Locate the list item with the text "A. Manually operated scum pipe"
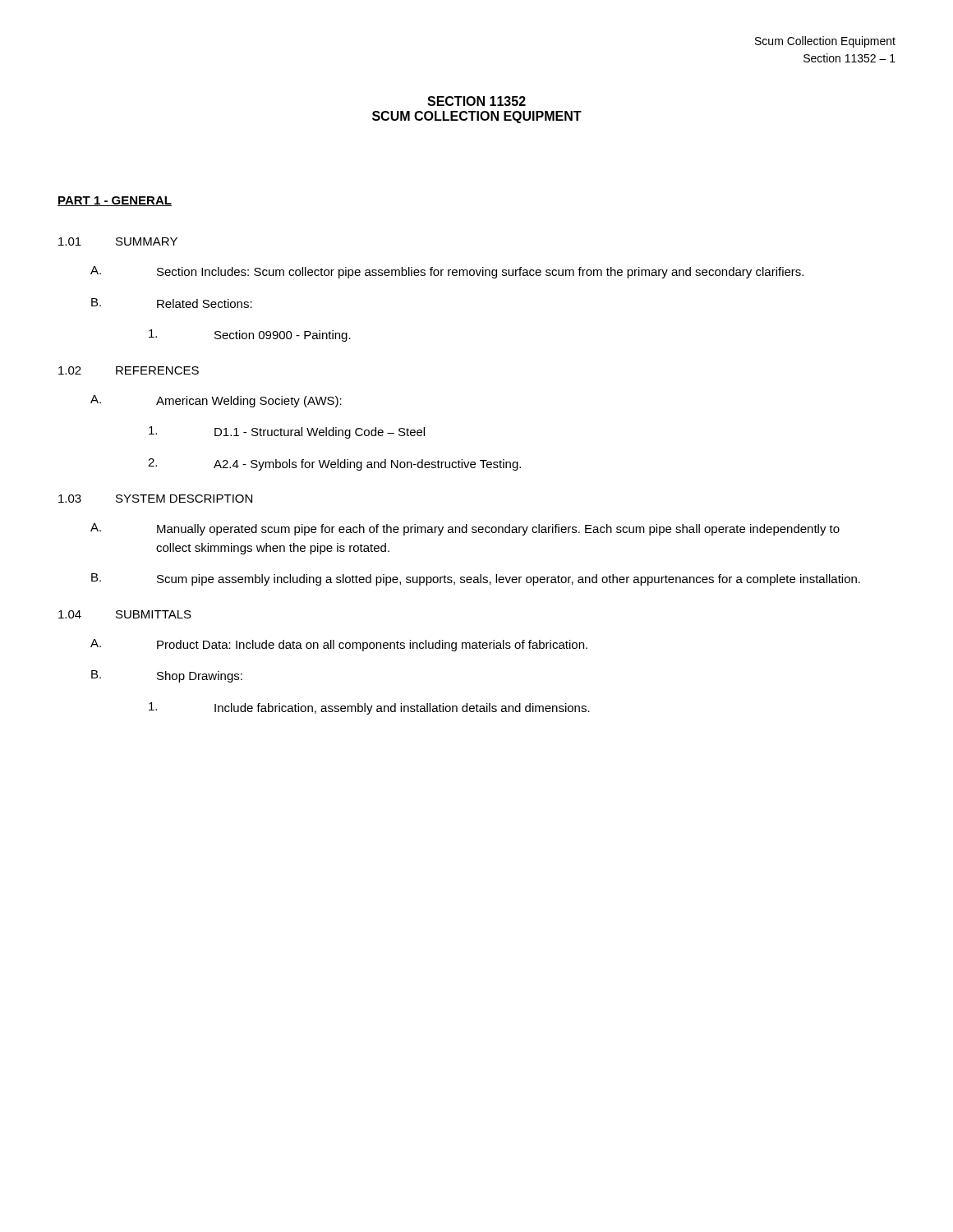Screen dimensions: 1232x953 [x=460, y=538]
